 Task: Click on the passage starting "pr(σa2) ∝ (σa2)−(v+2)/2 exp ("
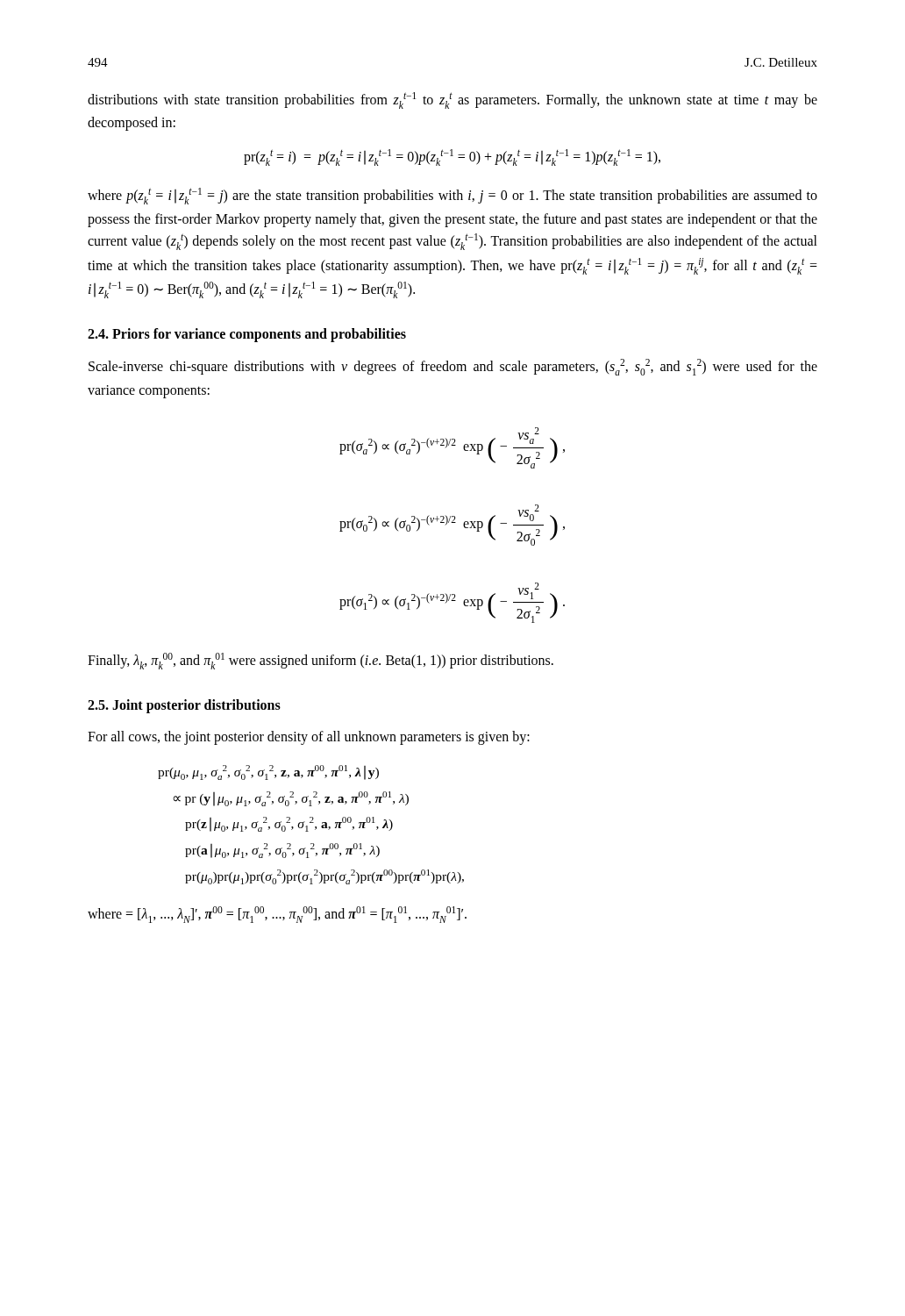(452, 448)
